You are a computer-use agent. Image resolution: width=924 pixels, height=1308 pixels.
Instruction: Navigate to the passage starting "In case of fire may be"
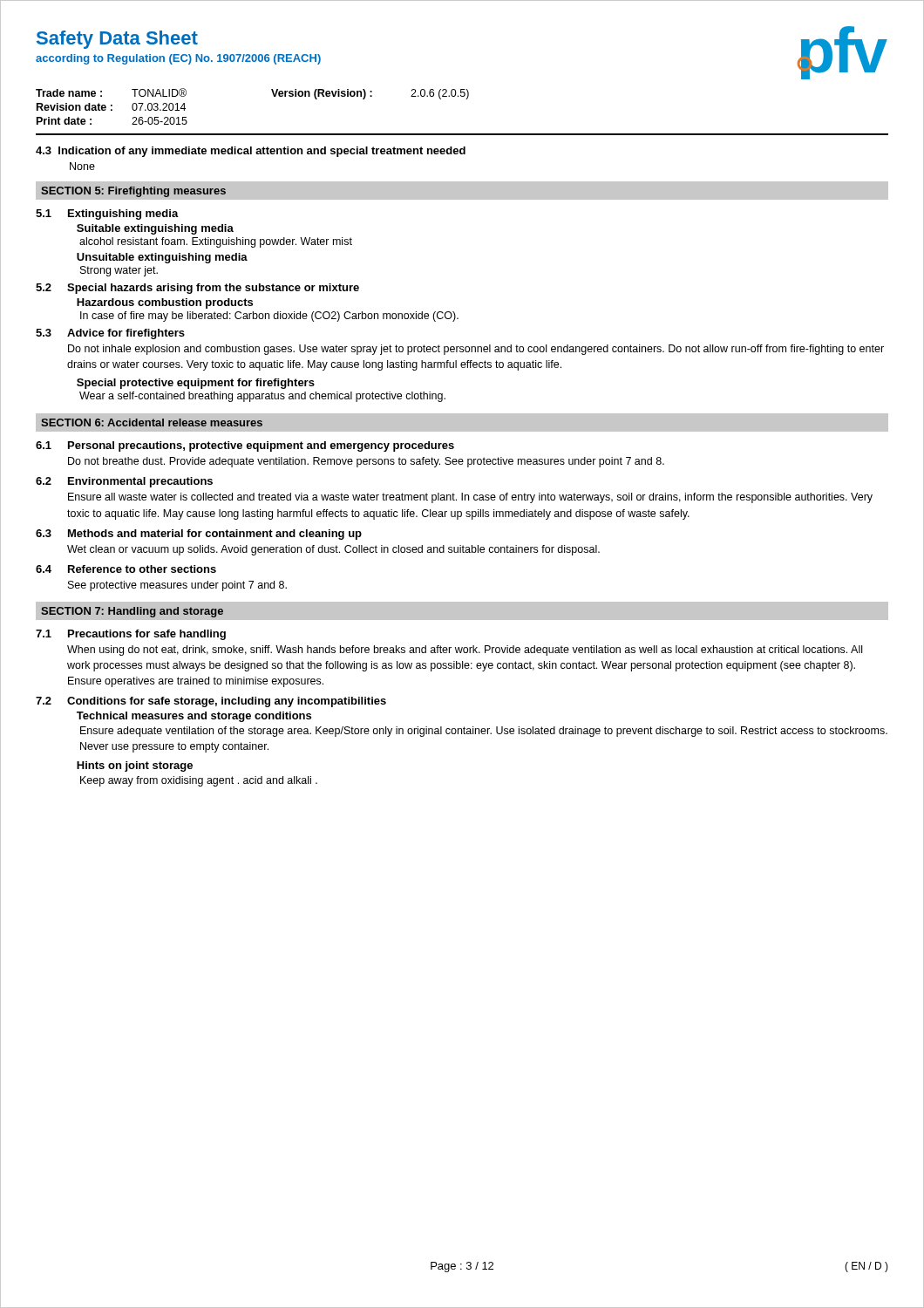click(269, 316)
